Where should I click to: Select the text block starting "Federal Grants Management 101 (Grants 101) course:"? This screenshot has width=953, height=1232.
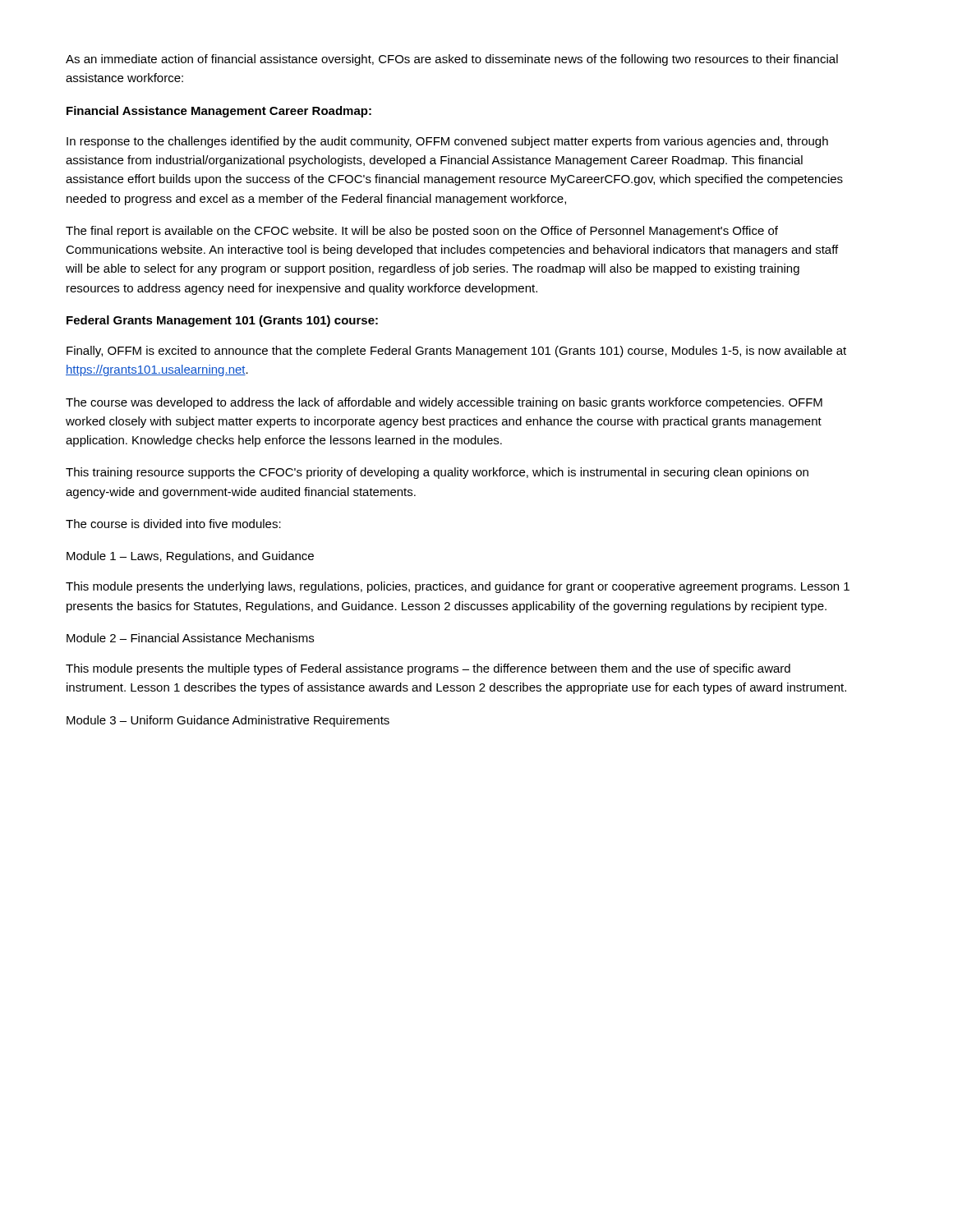point(222,320)
